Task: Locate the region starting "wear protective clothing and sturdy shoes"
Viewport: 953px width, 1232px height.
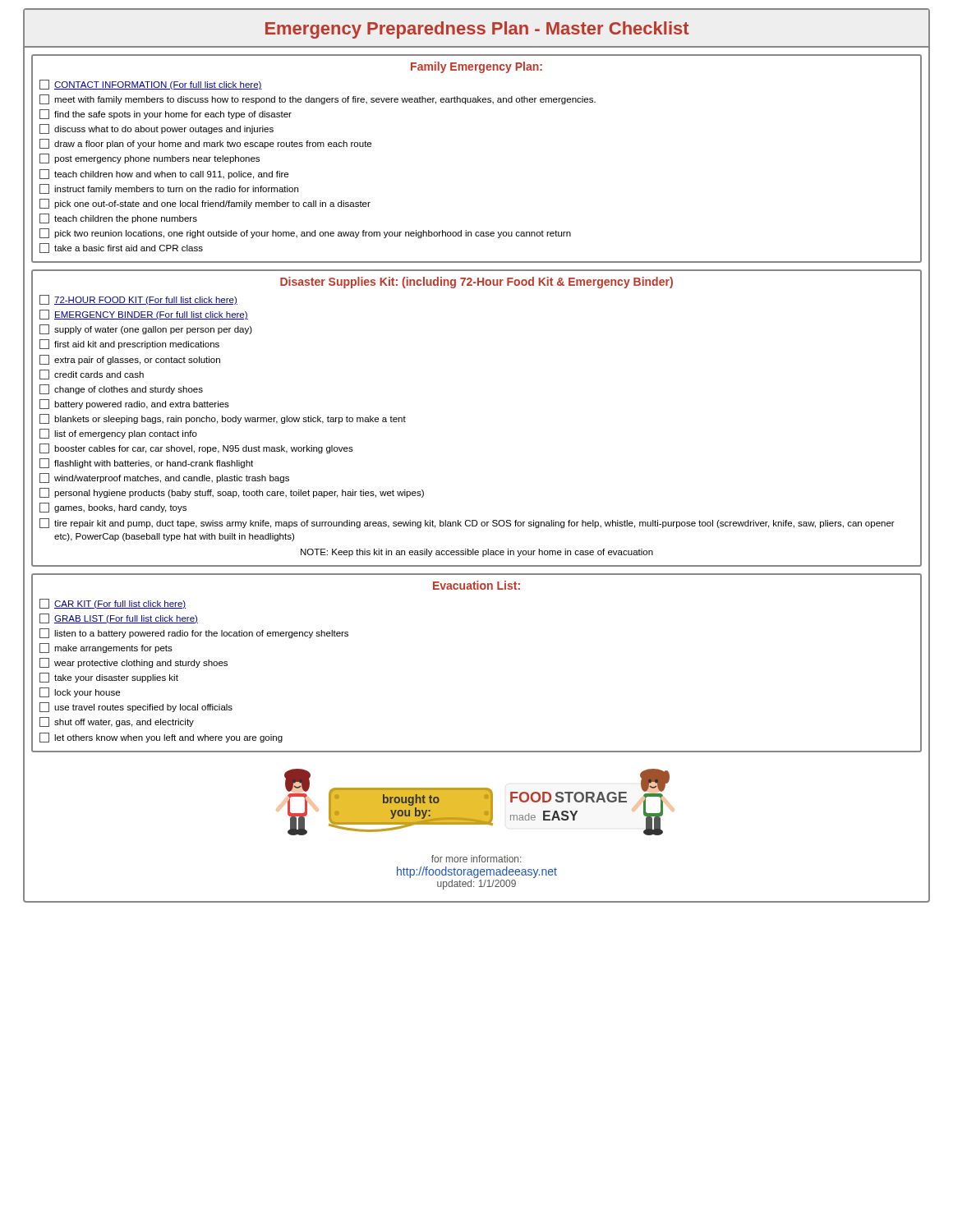Action: click(x=134, y=663)
